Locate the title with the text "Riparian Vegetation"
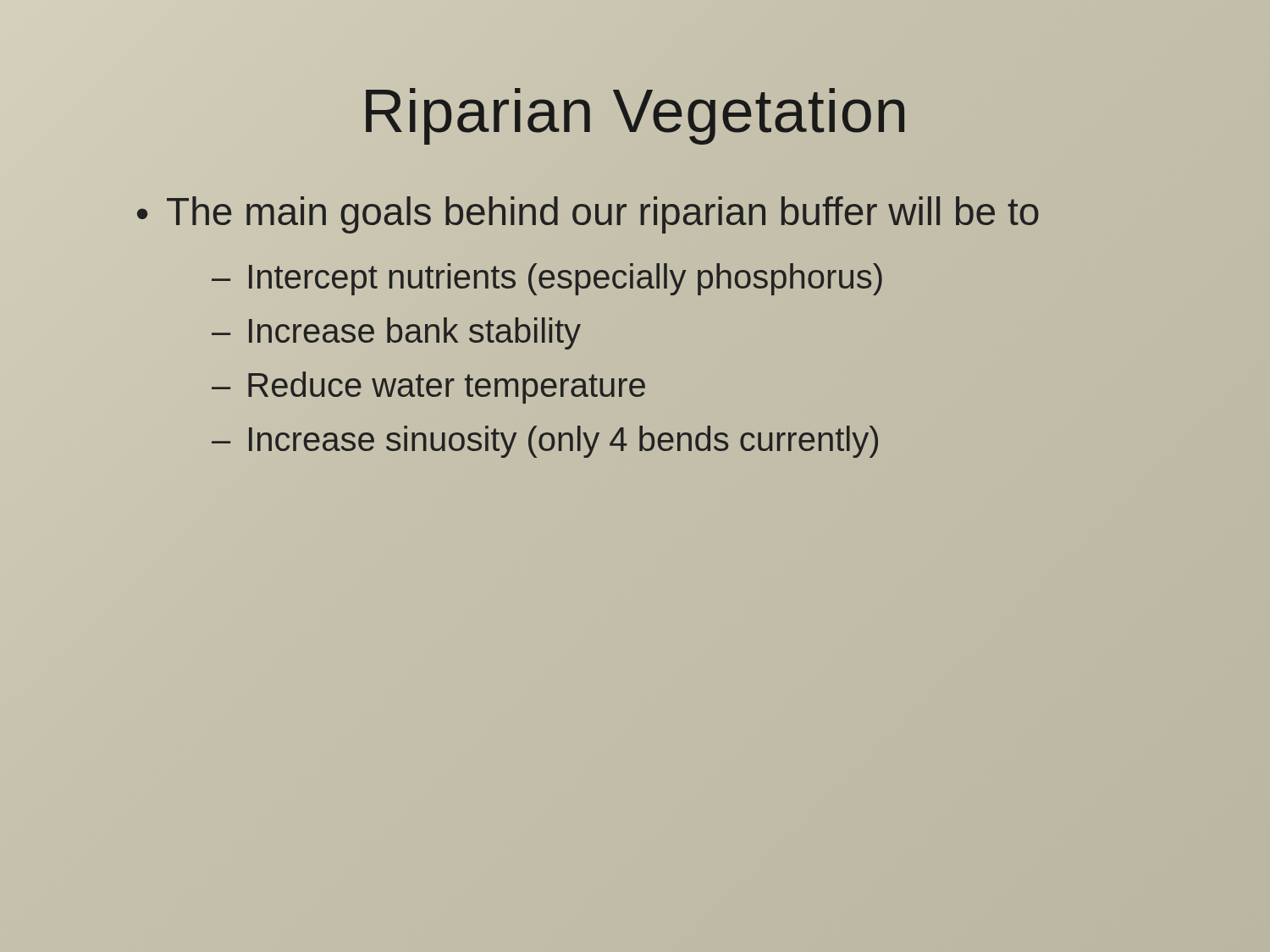This screenshot has height=952, width=1270. tap(635, 111)
